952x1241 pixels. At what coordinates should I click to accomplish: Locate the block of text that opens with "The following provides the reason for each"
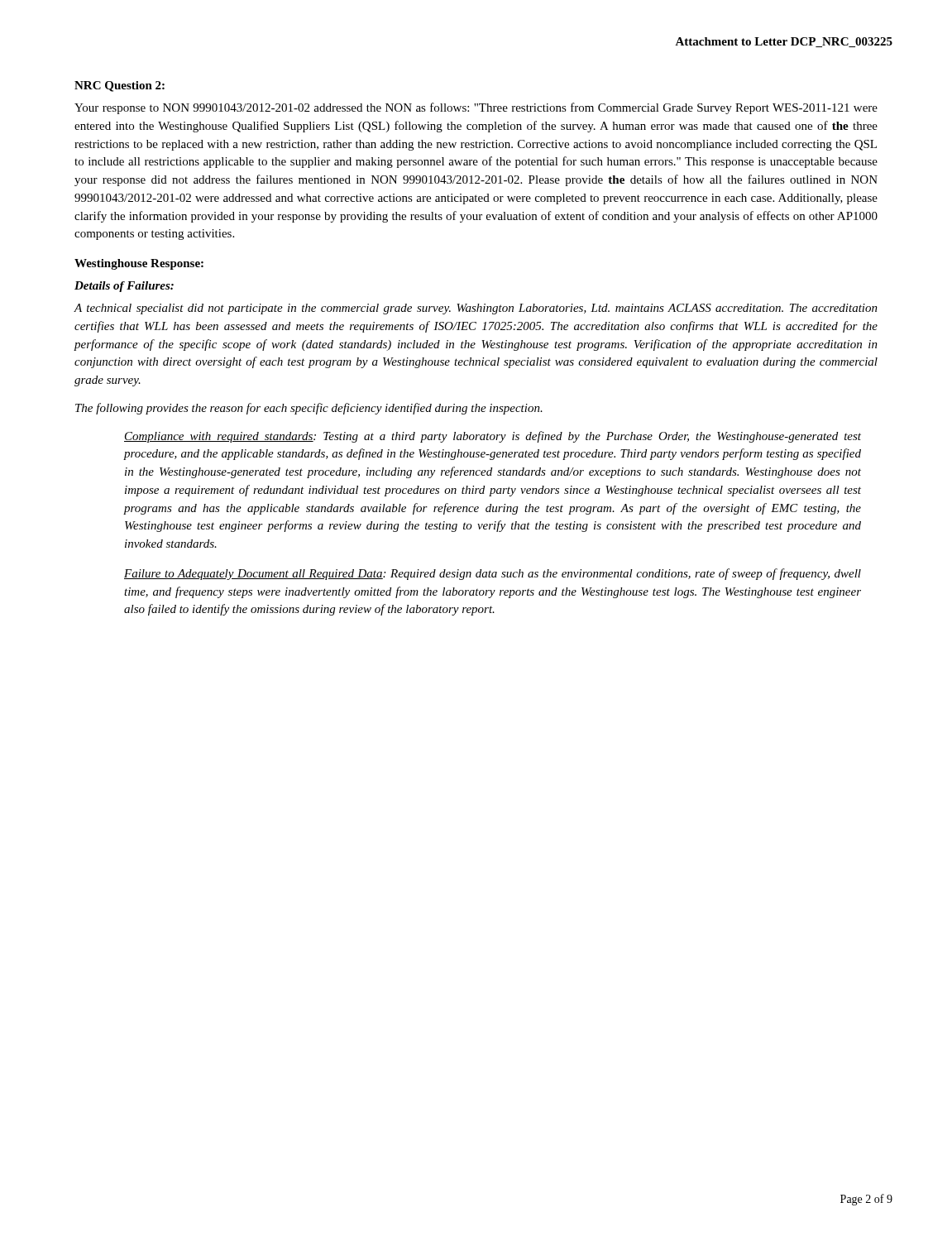(309, 408)
